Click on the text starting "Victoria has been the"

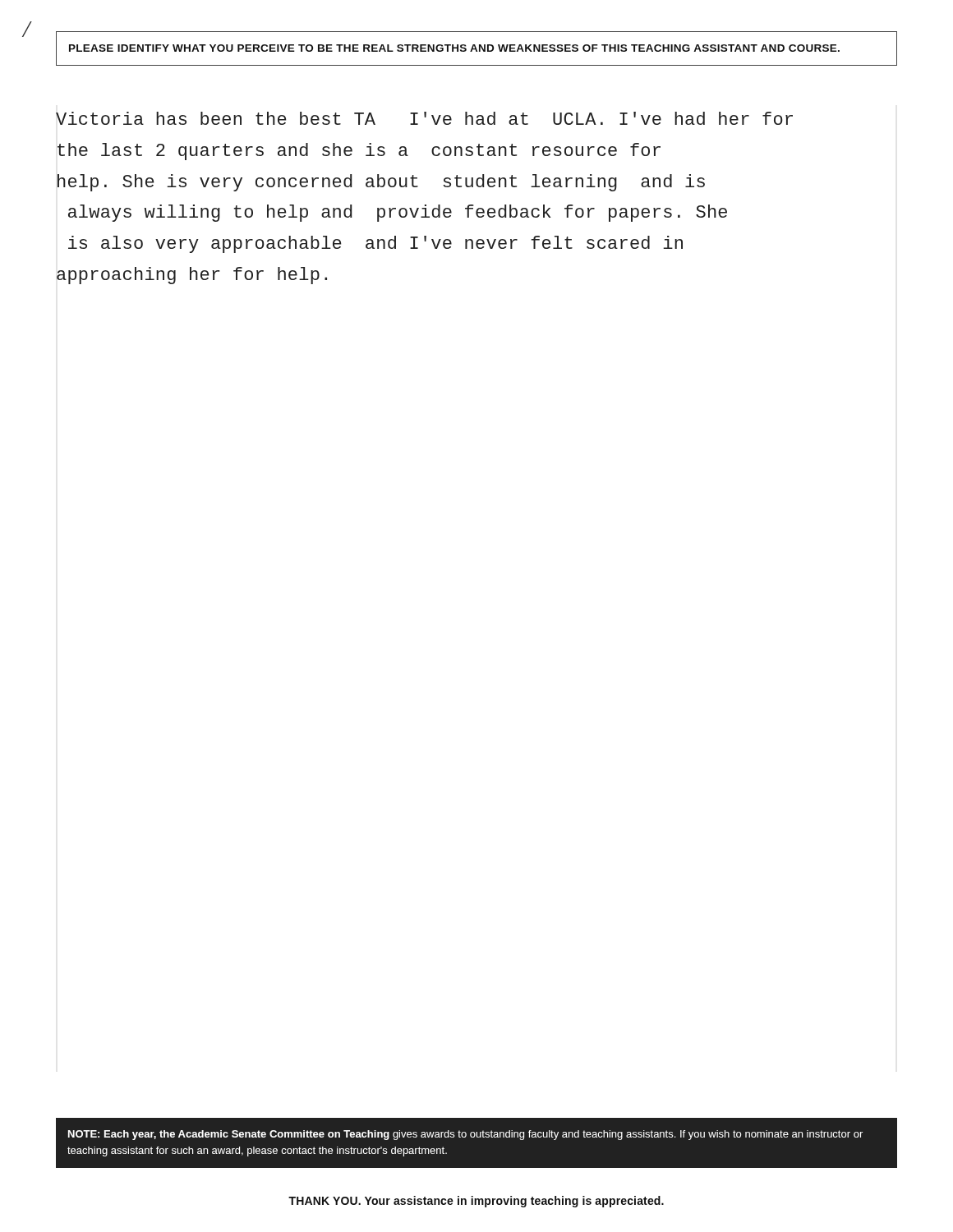click(476, 198)
